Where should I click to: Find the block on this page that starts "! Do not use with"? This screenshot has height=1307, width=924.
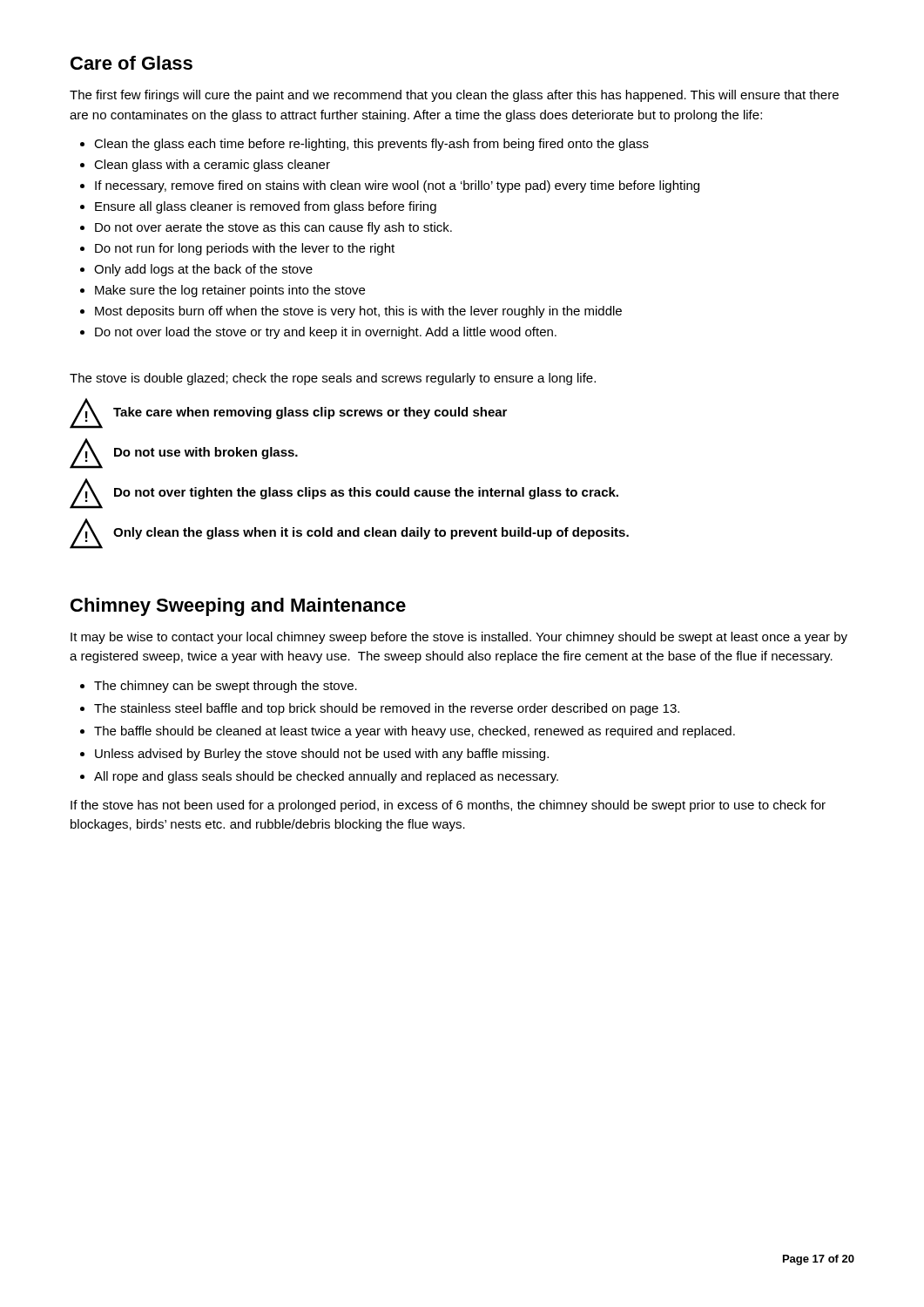click(184, 454)
